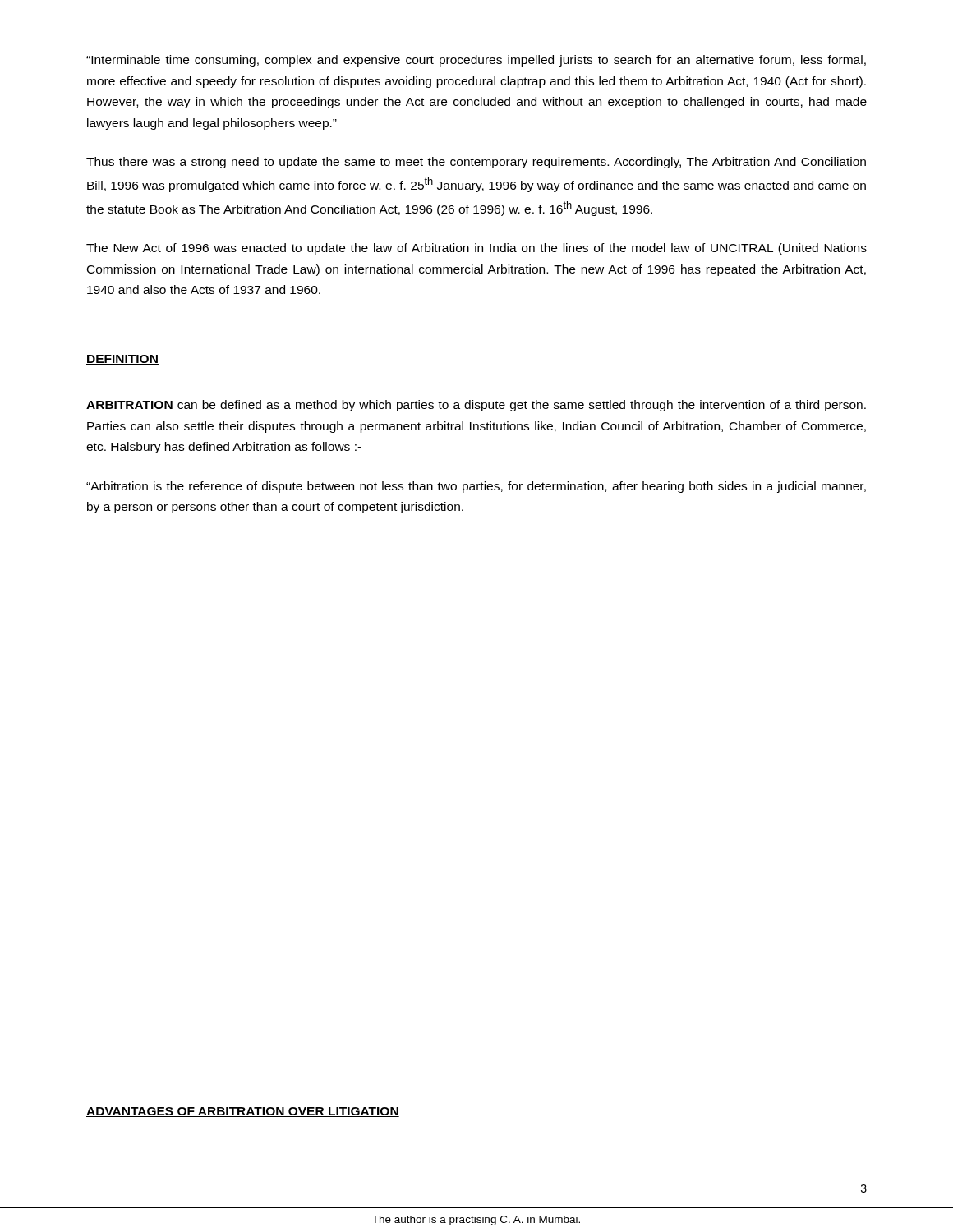Navigate to the text starting "ADVANTAGES OF ARBITRATION OVER LITIGATION"

coord(243,1111)
